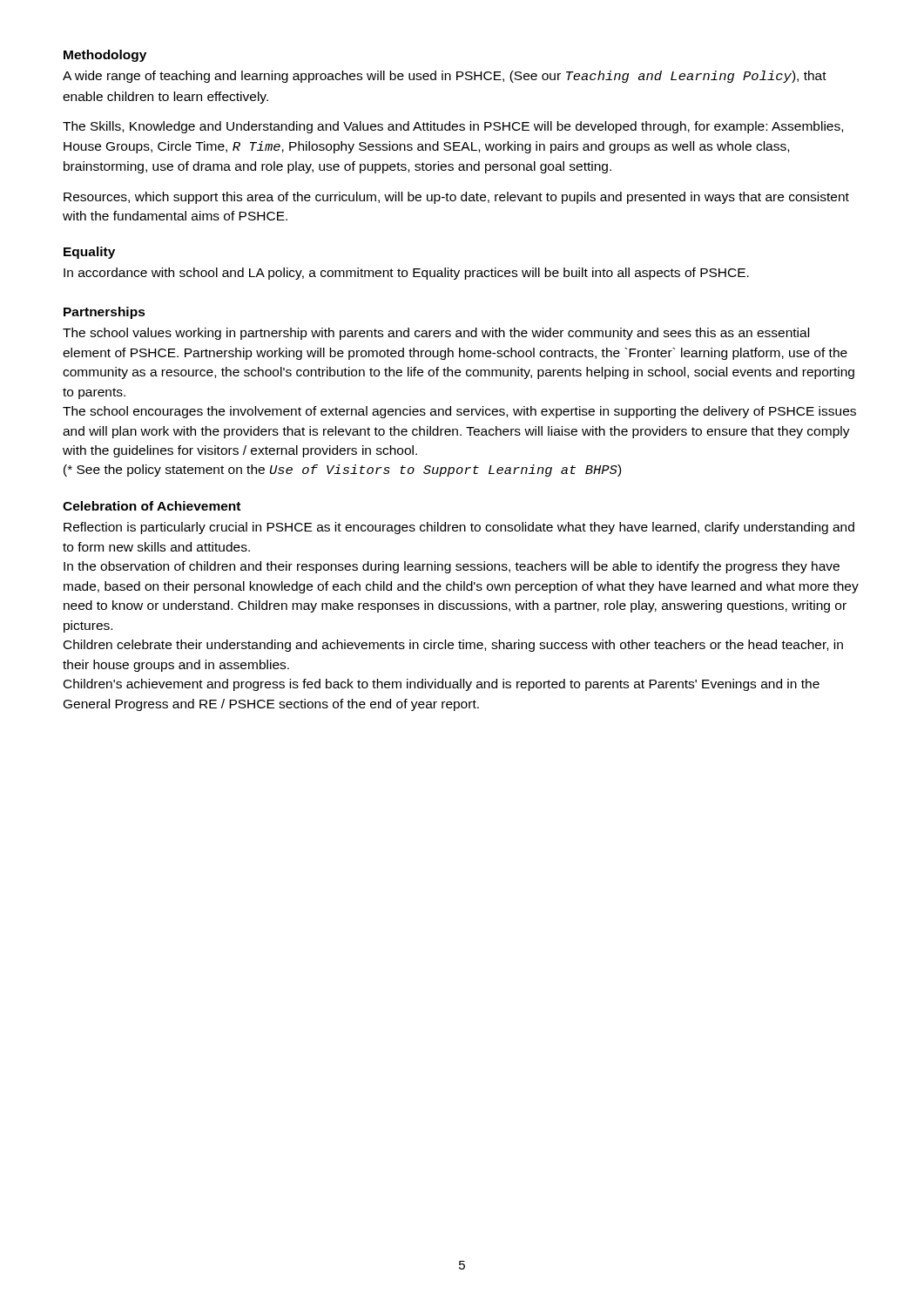Point to the element starting "The Skills, Knowledge and"
Viewport: 924px width, 1307px height.
[454, 146]
